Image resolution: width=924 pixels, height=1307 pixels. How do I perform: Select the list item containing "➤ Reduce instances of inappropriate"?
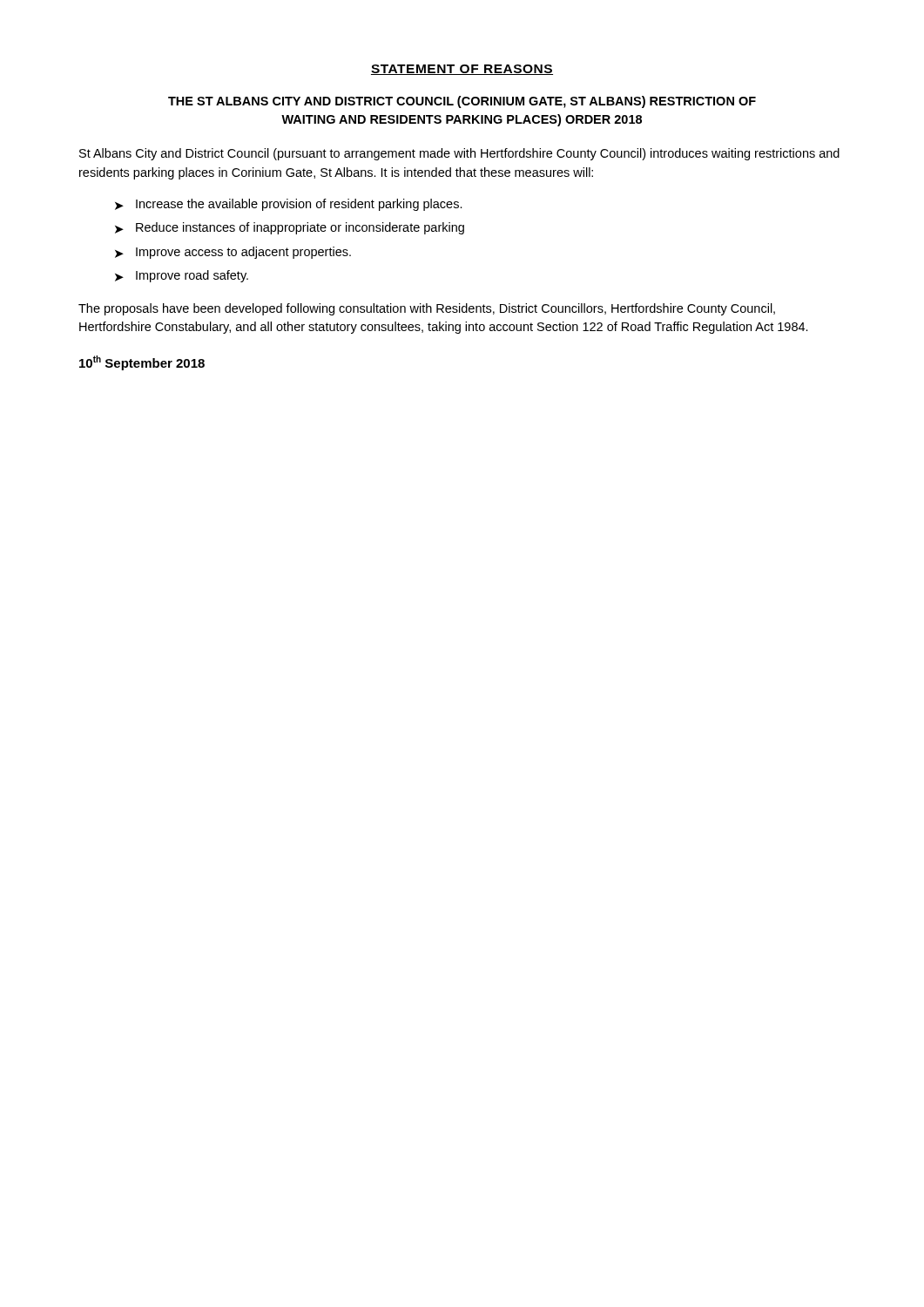(x=289, y=229)
